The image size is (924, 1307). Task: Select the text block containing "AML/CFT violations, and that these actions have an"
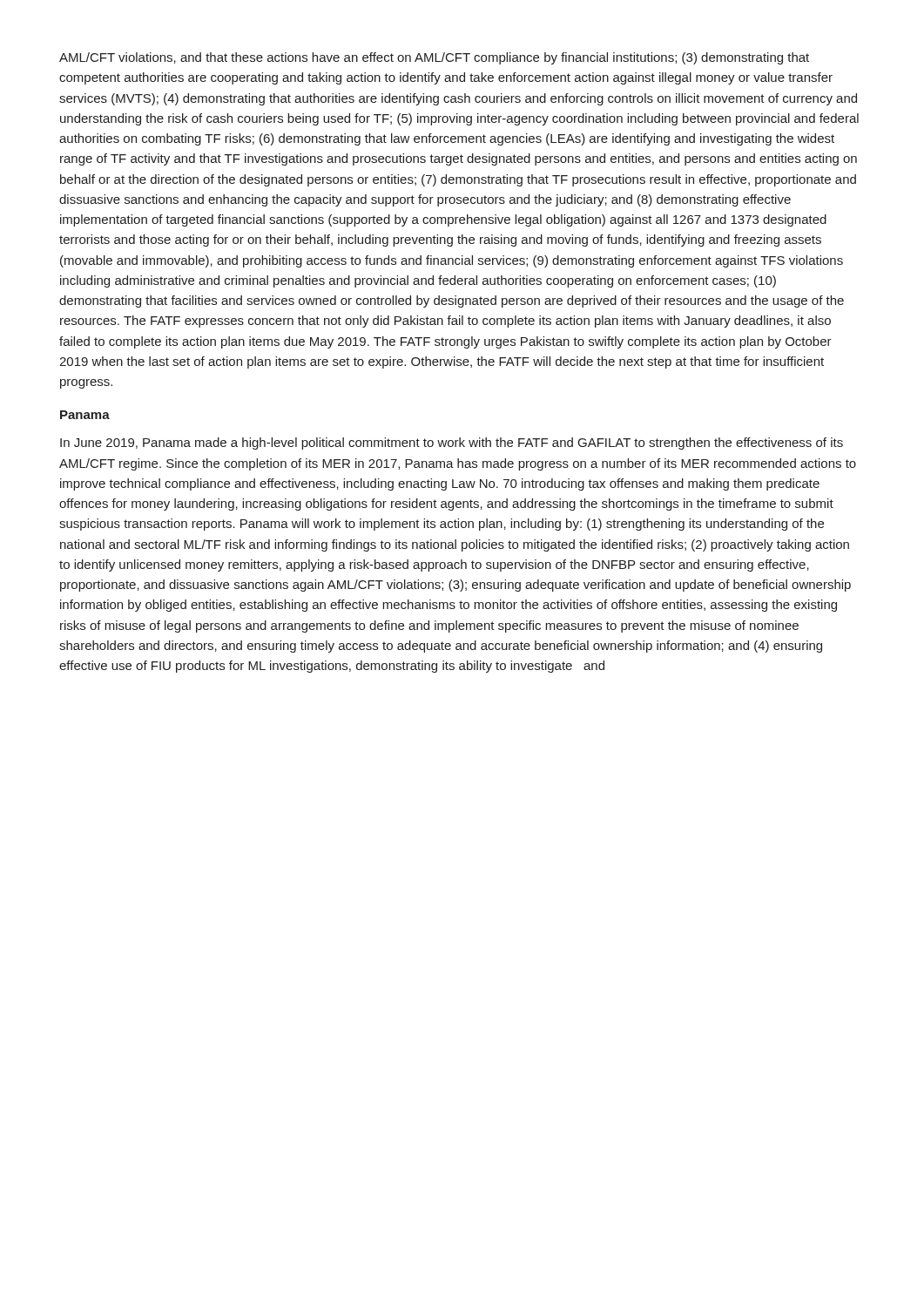click(x=459, y=219)
